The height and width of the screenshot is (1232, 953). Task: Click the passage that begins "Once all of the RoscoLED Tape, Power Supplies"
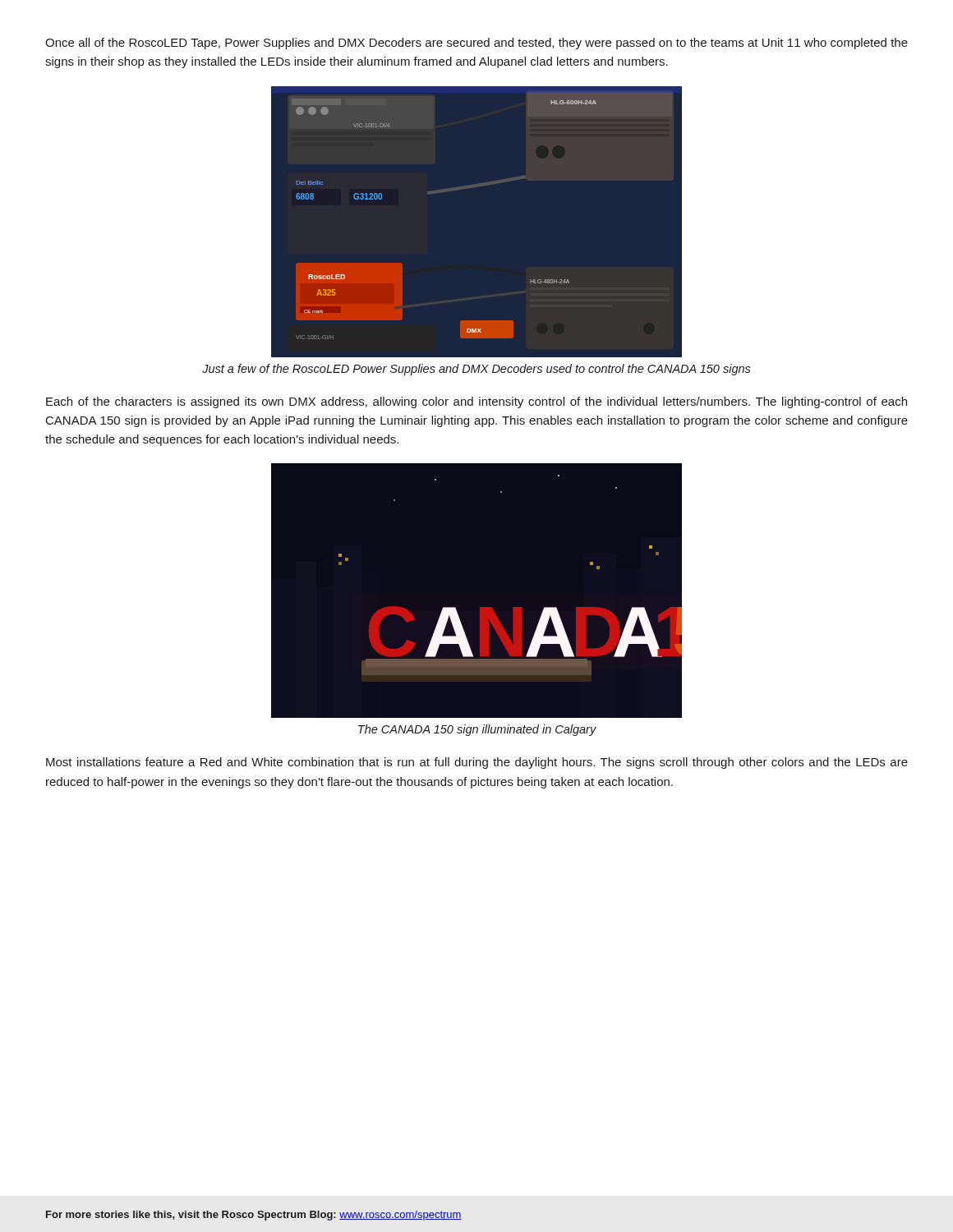tap(476, 52)
